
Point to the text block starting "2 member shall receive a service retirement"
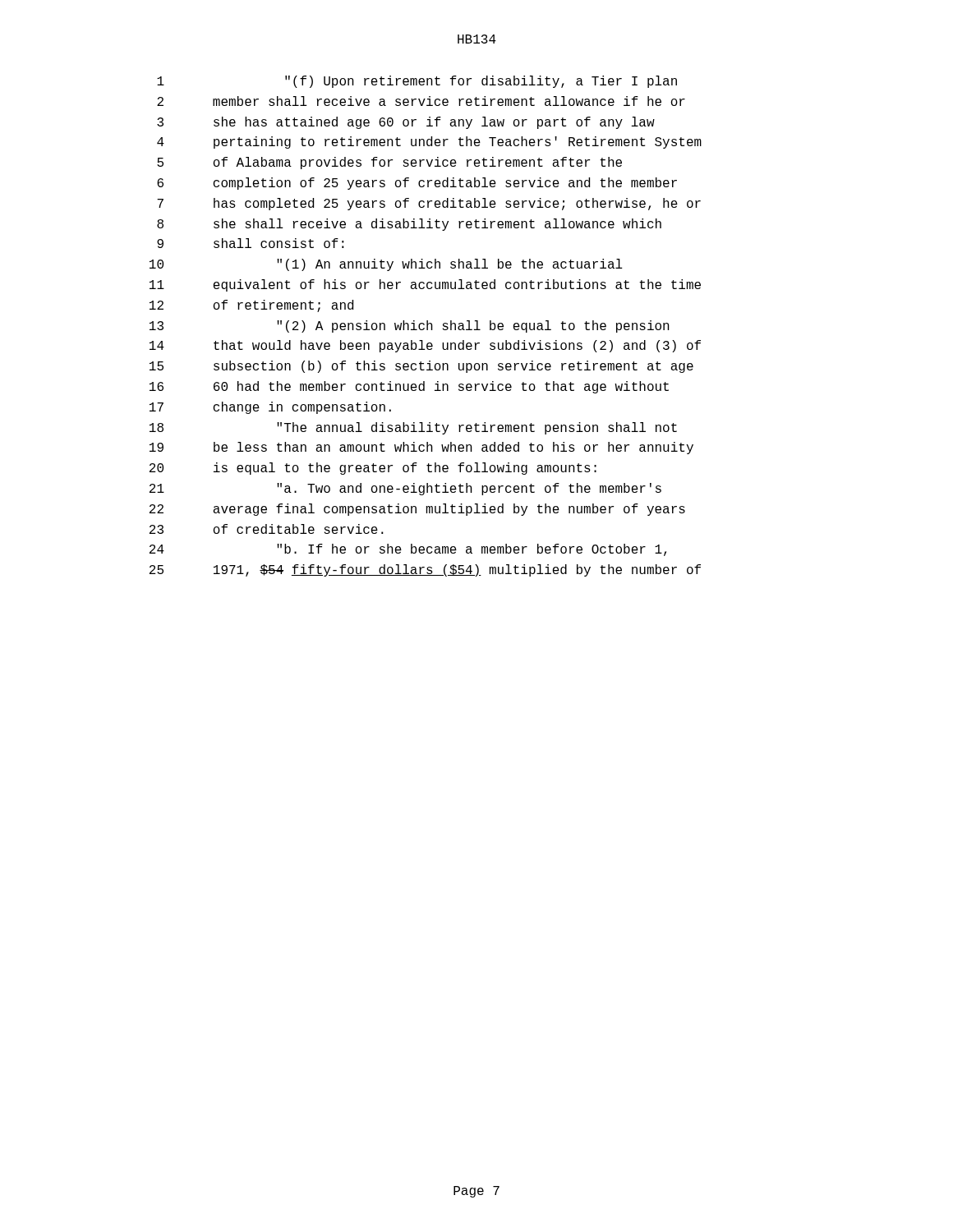click(x=501, y=103)
